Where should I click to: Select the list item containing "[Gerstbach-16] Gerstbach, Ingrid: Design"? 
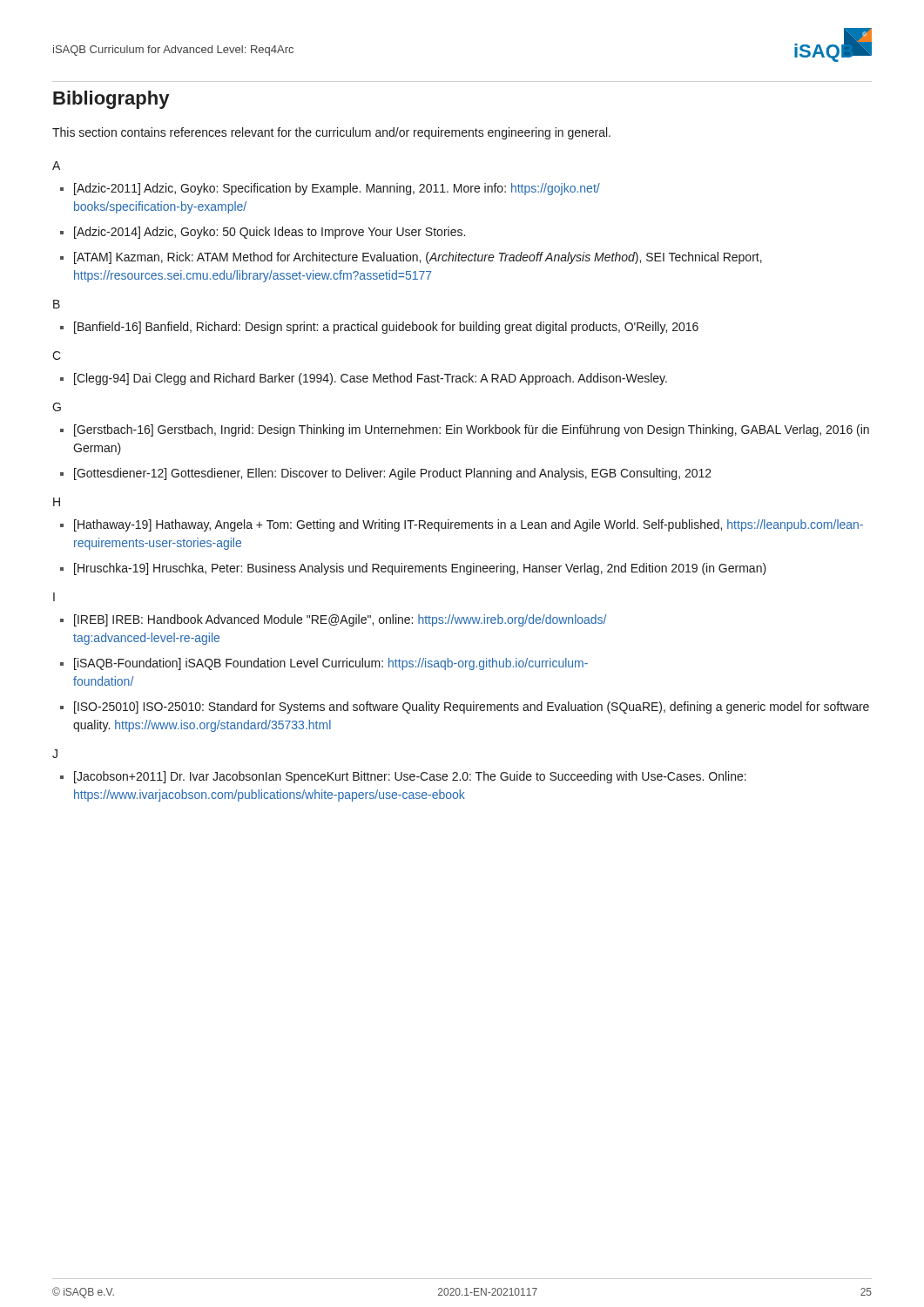pos(471,439)
